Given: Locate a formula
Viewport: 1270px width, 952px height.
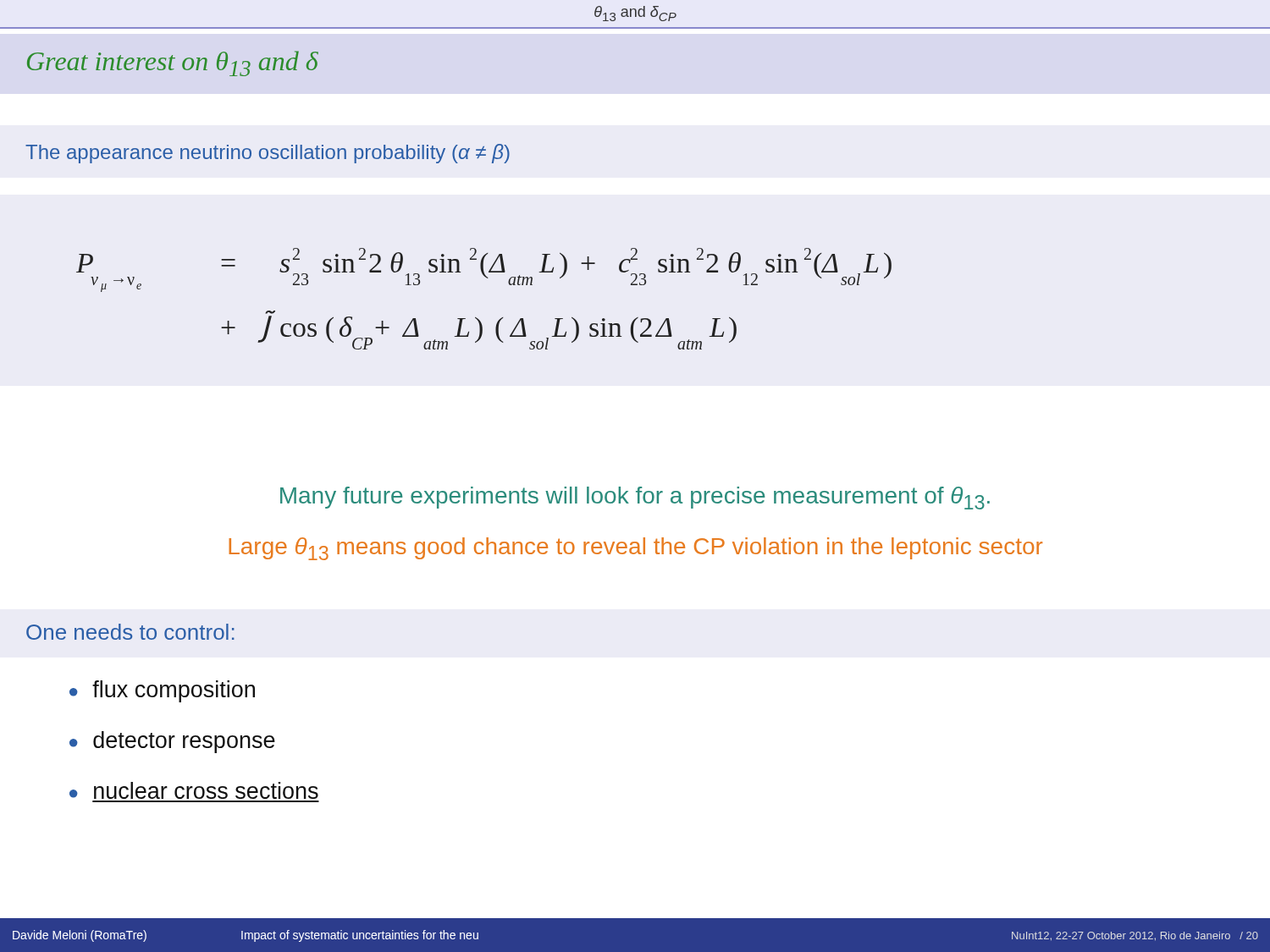Looking at the screenshot, I should pos(635,283).
